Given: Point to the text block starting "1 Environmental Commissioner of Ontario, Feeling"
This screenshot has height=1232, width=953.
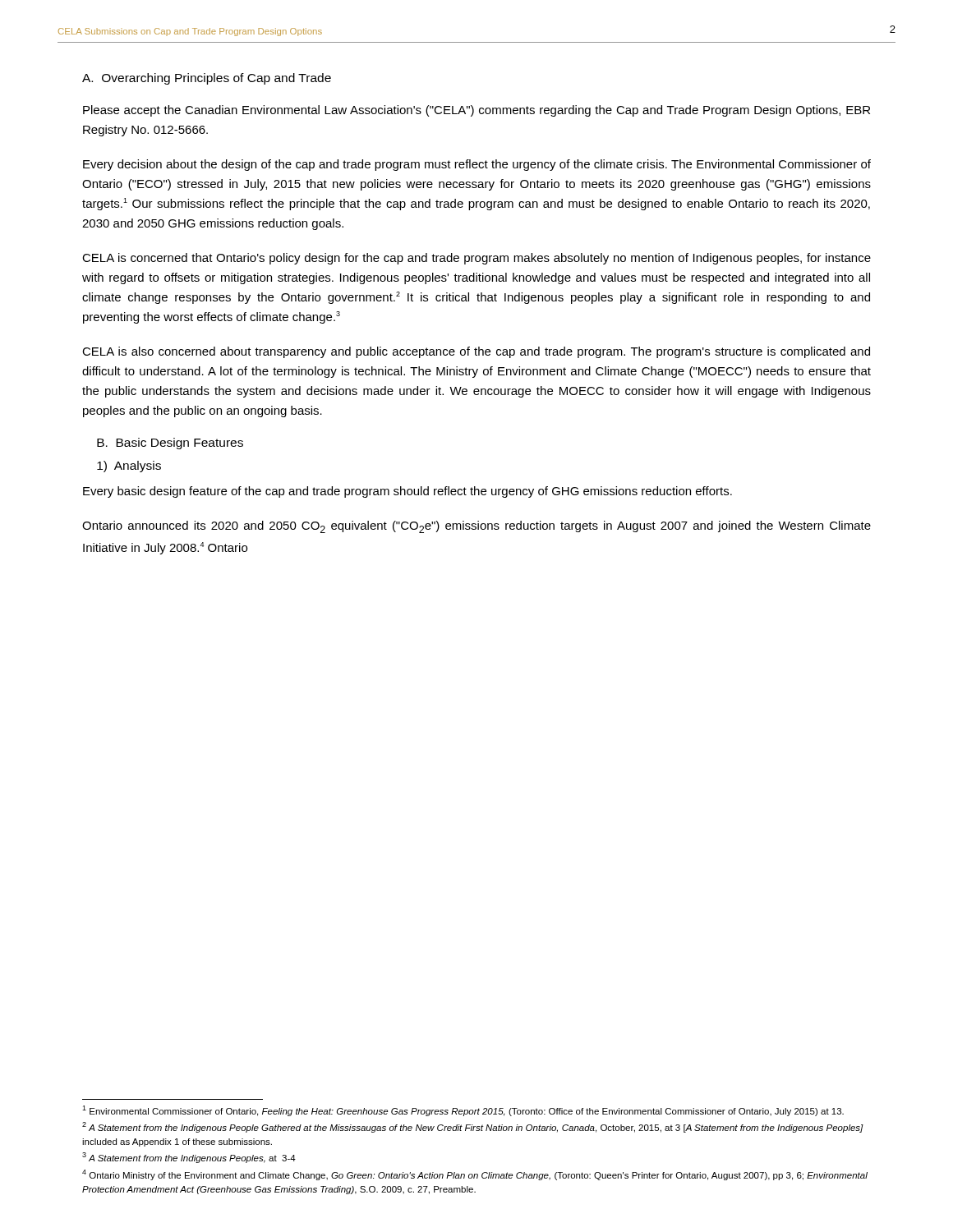Looking at the screenshot, I should click(x=463, y=1110).
